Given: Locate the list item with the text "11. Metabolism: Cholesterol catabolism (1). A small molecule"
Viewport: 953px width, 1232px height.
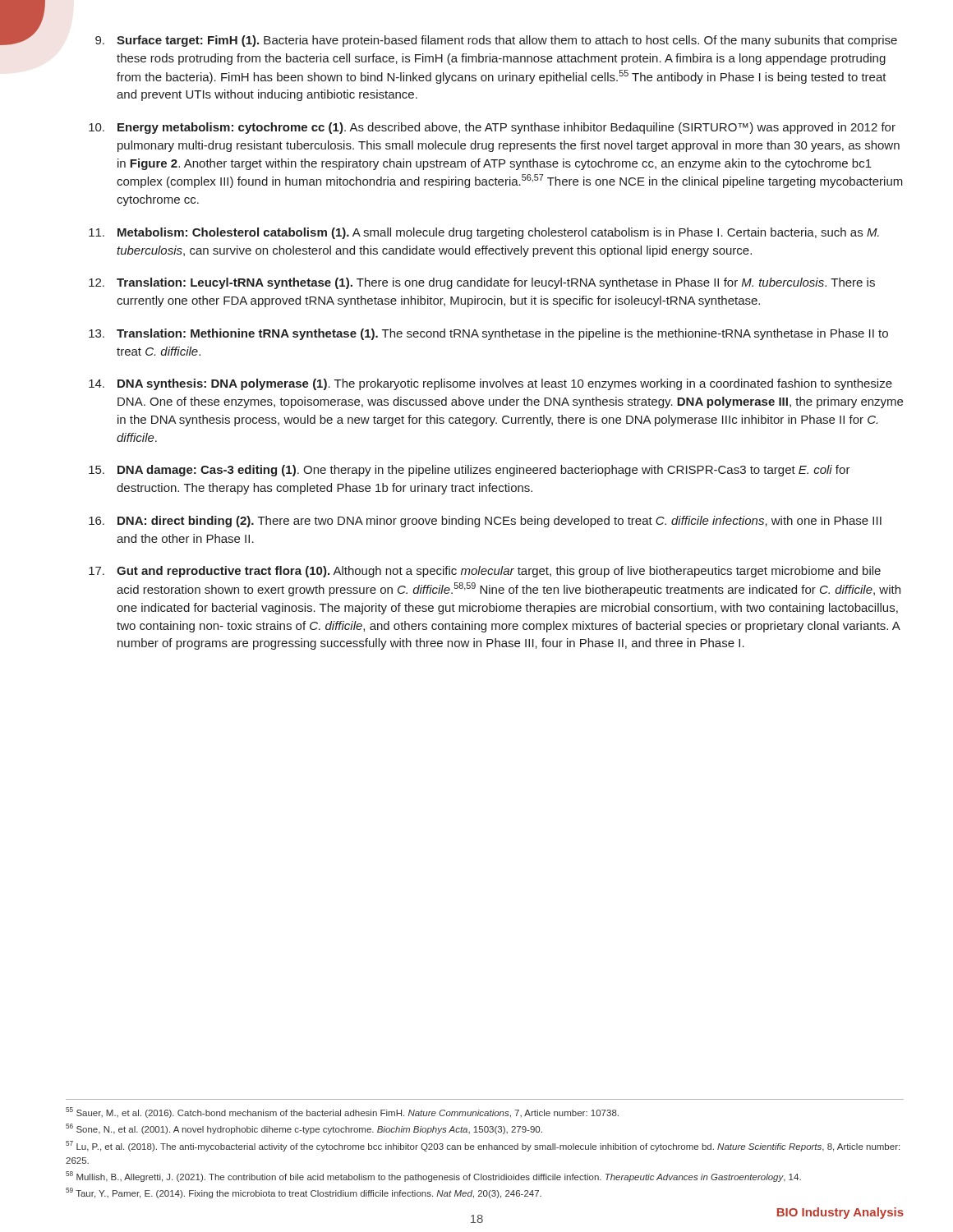Looking at the screenshot, I should click(x=485, y=241).
